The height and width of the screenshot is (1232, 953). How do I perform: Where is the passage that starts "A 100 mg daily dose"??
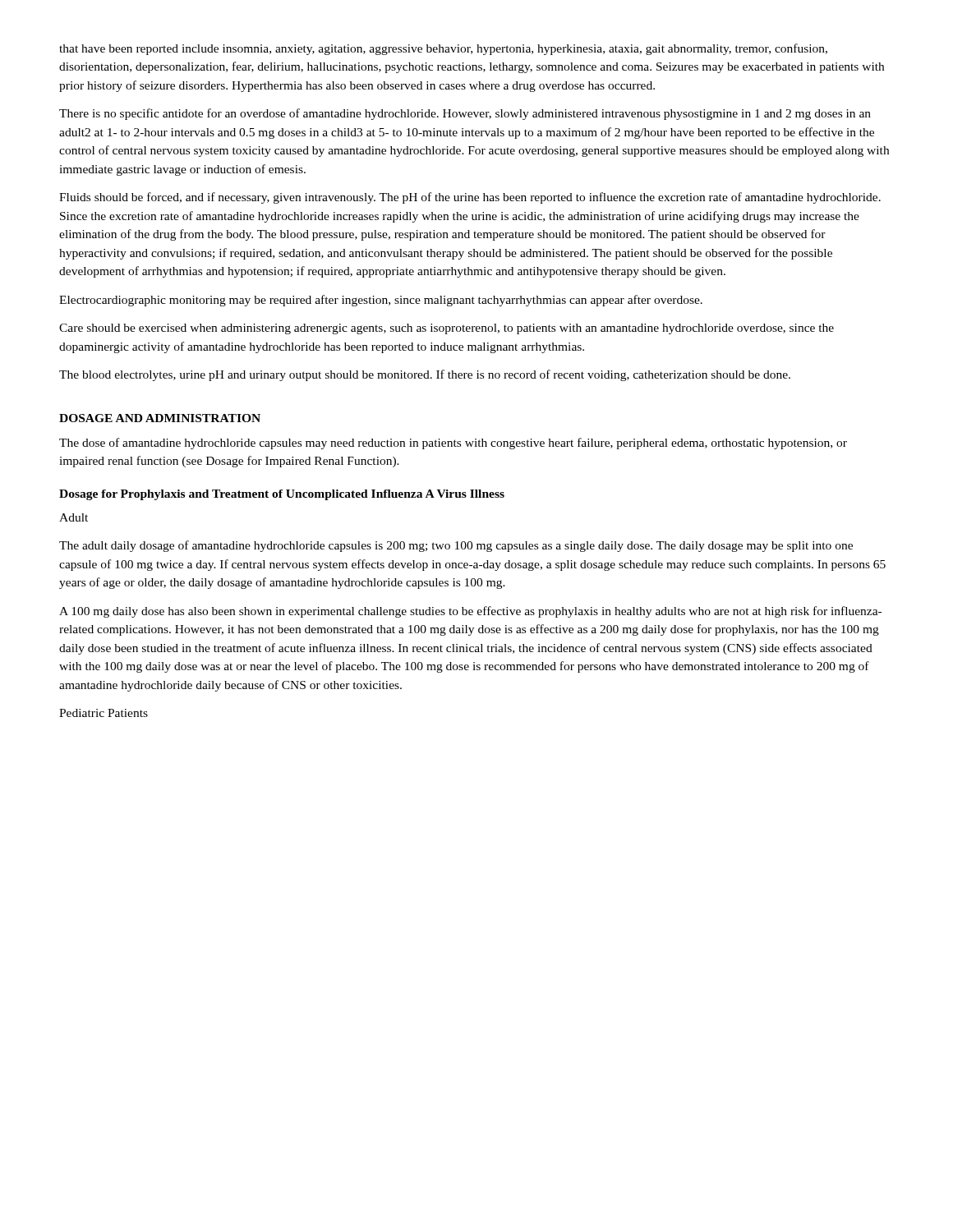pos(476,648)
